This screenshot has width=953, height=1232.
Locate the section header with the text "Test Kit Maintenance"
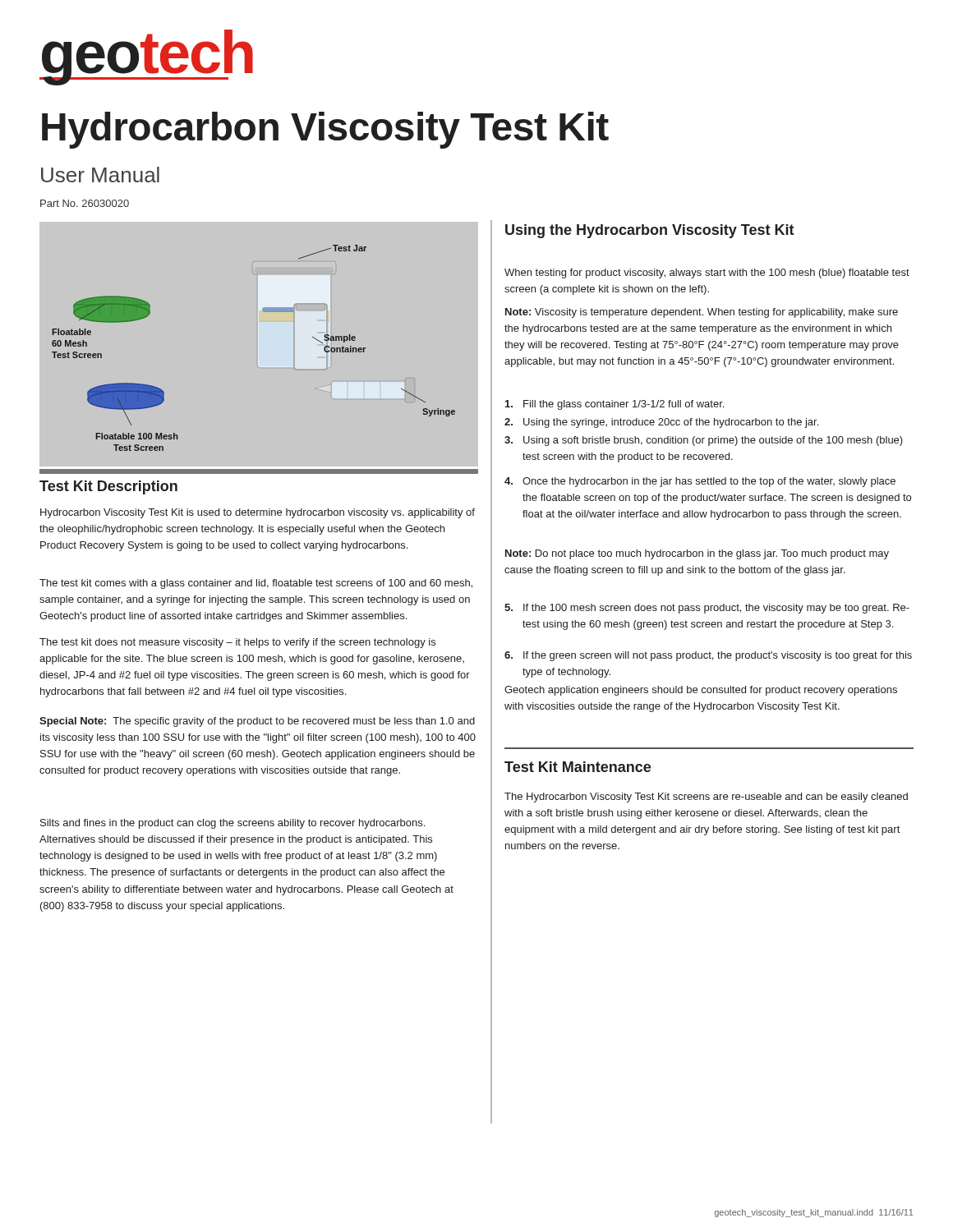(578, 767)
